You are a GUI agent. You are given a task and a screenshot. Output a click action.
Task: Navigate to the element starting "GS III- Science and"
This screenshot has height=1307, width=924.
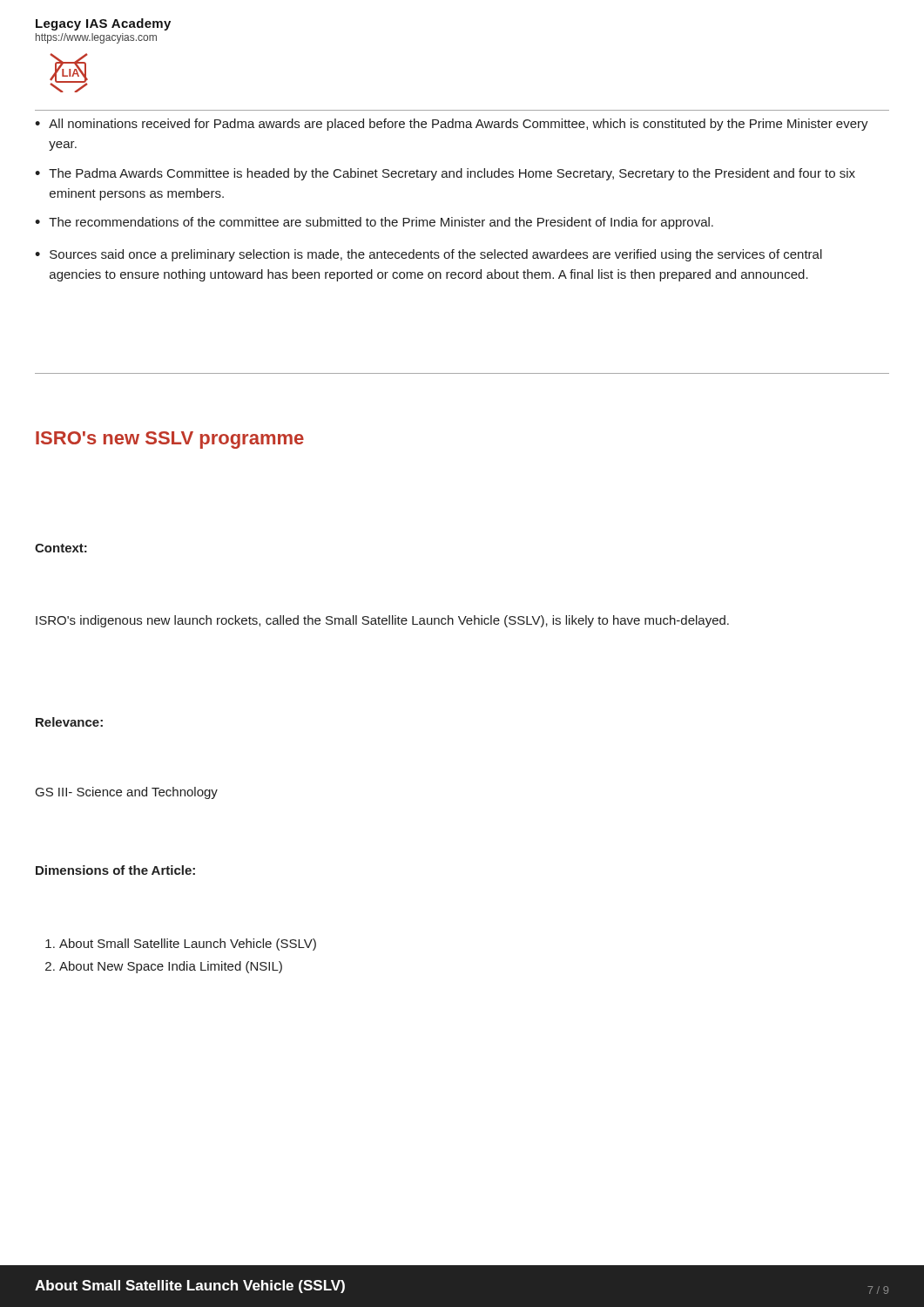tap(126, 792)
